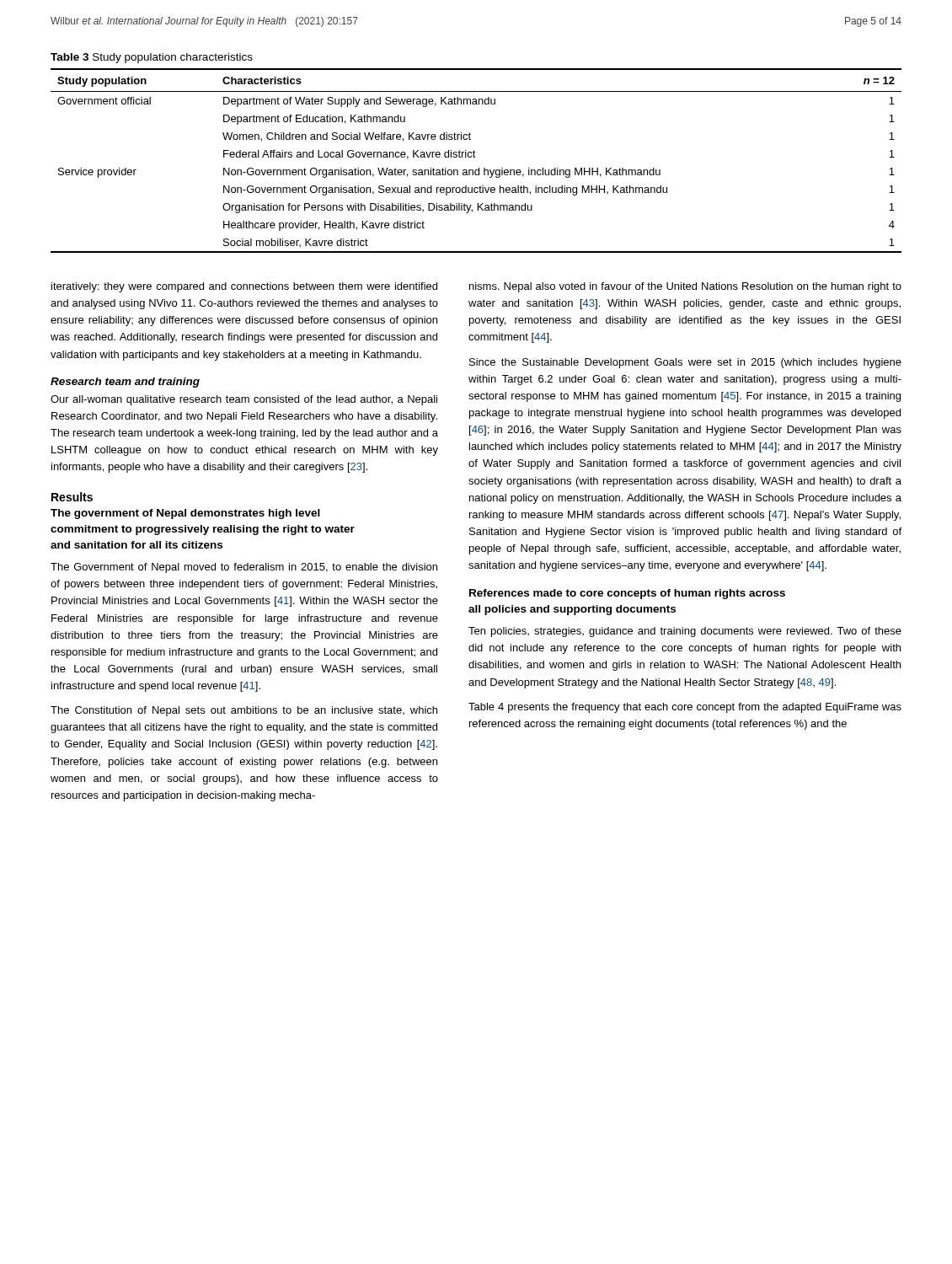The width and height of the screenshot is (952, 1264).
Task: Point to the block beginning "The Government of Nepal"
Action: tap(244, 626)
